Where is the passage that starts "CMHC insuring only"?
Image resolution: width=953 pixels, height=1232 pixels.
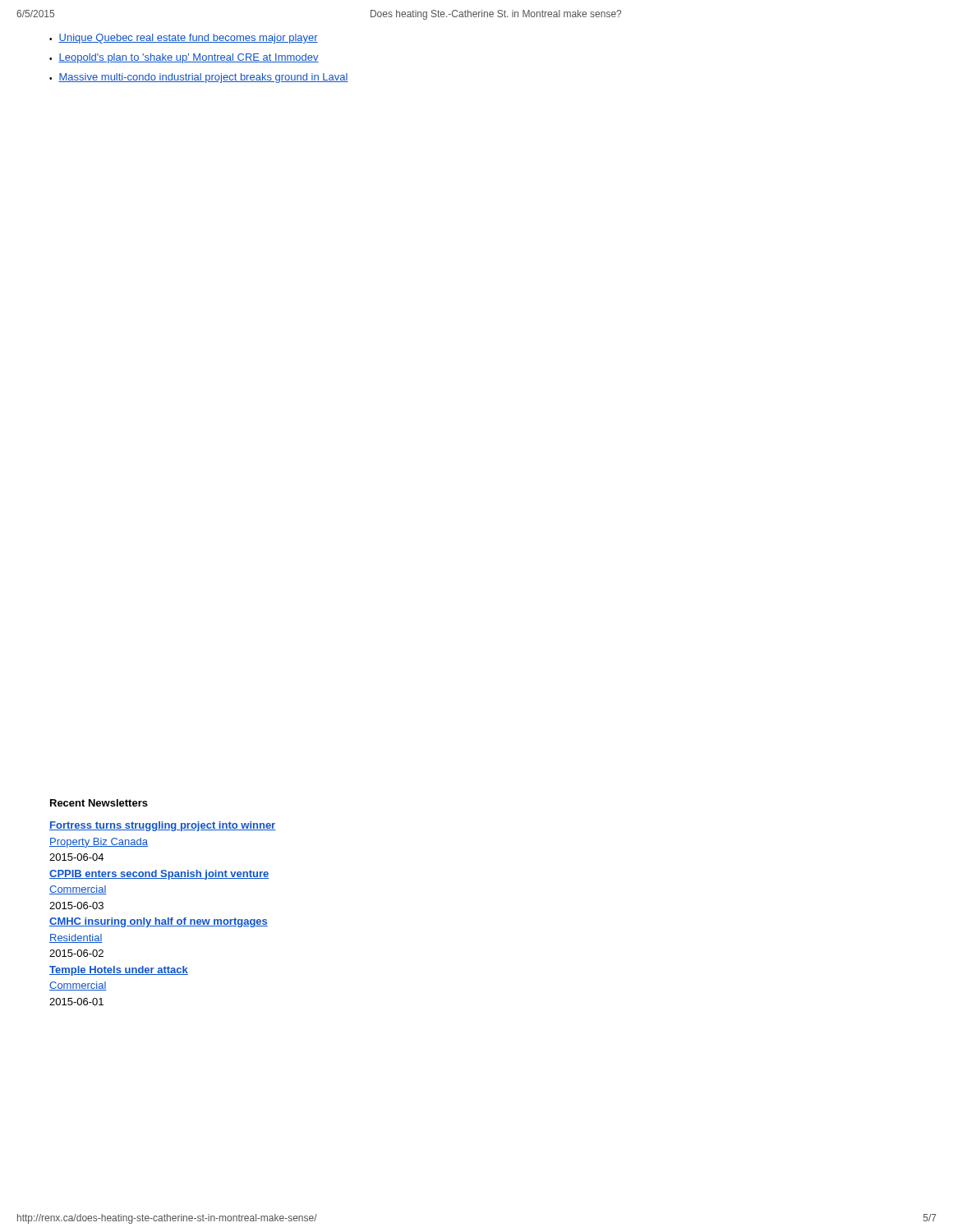159,922
